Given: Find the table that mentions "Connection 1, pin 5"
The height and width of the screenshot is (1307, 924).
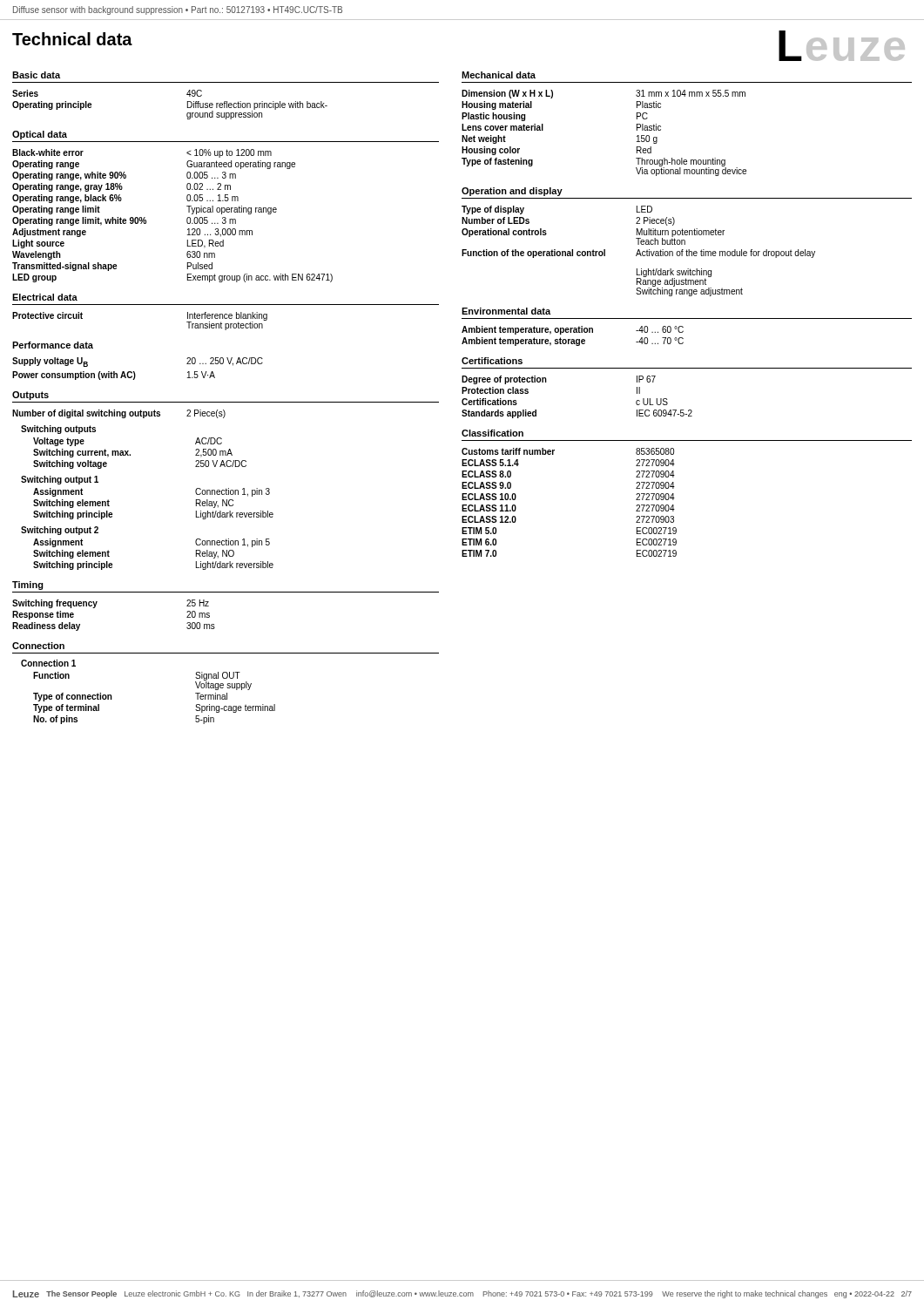Looking at the screenshot, I should point(230,554).
